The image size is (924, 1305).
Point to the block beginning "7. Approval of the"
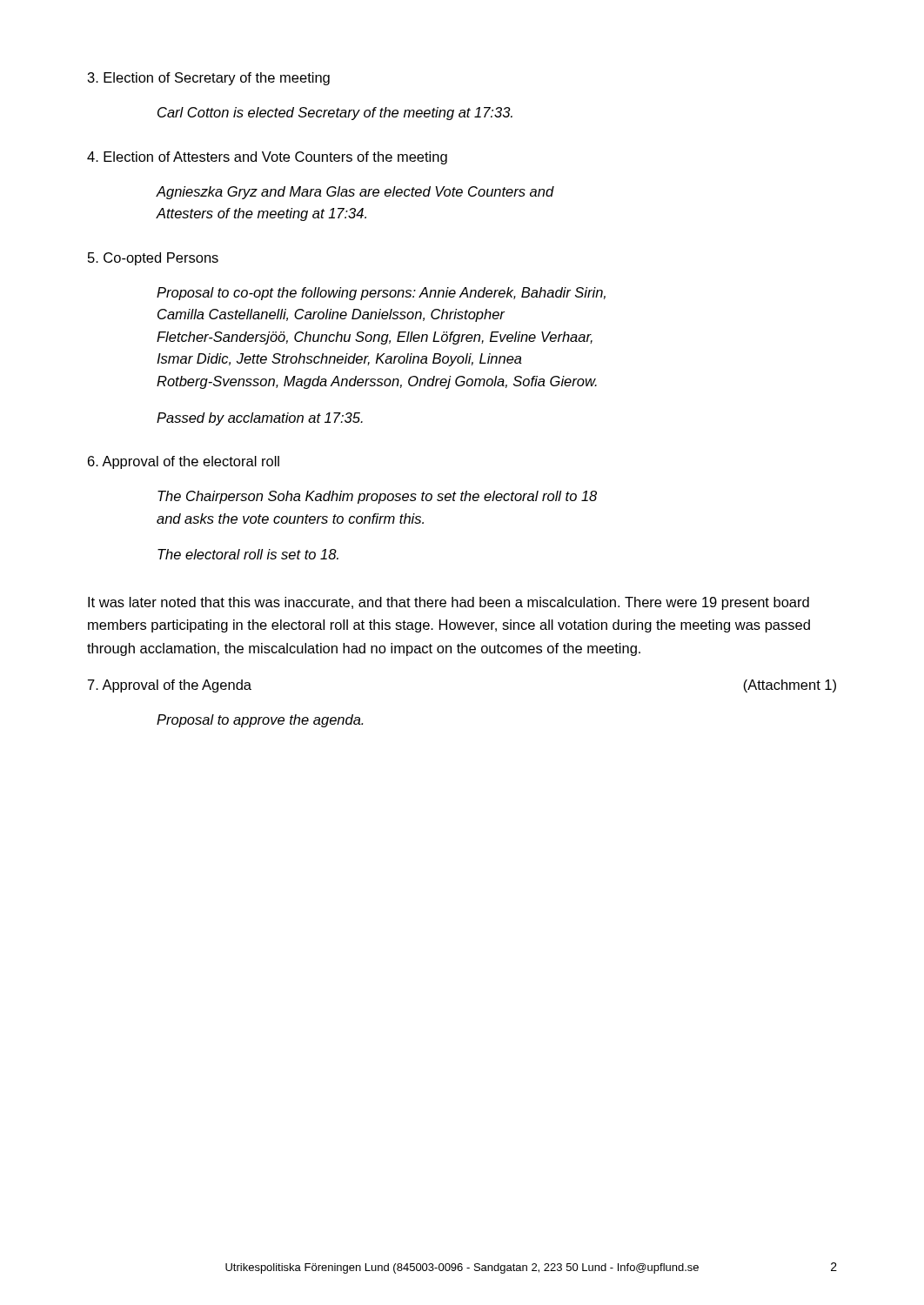coord(169,686)
